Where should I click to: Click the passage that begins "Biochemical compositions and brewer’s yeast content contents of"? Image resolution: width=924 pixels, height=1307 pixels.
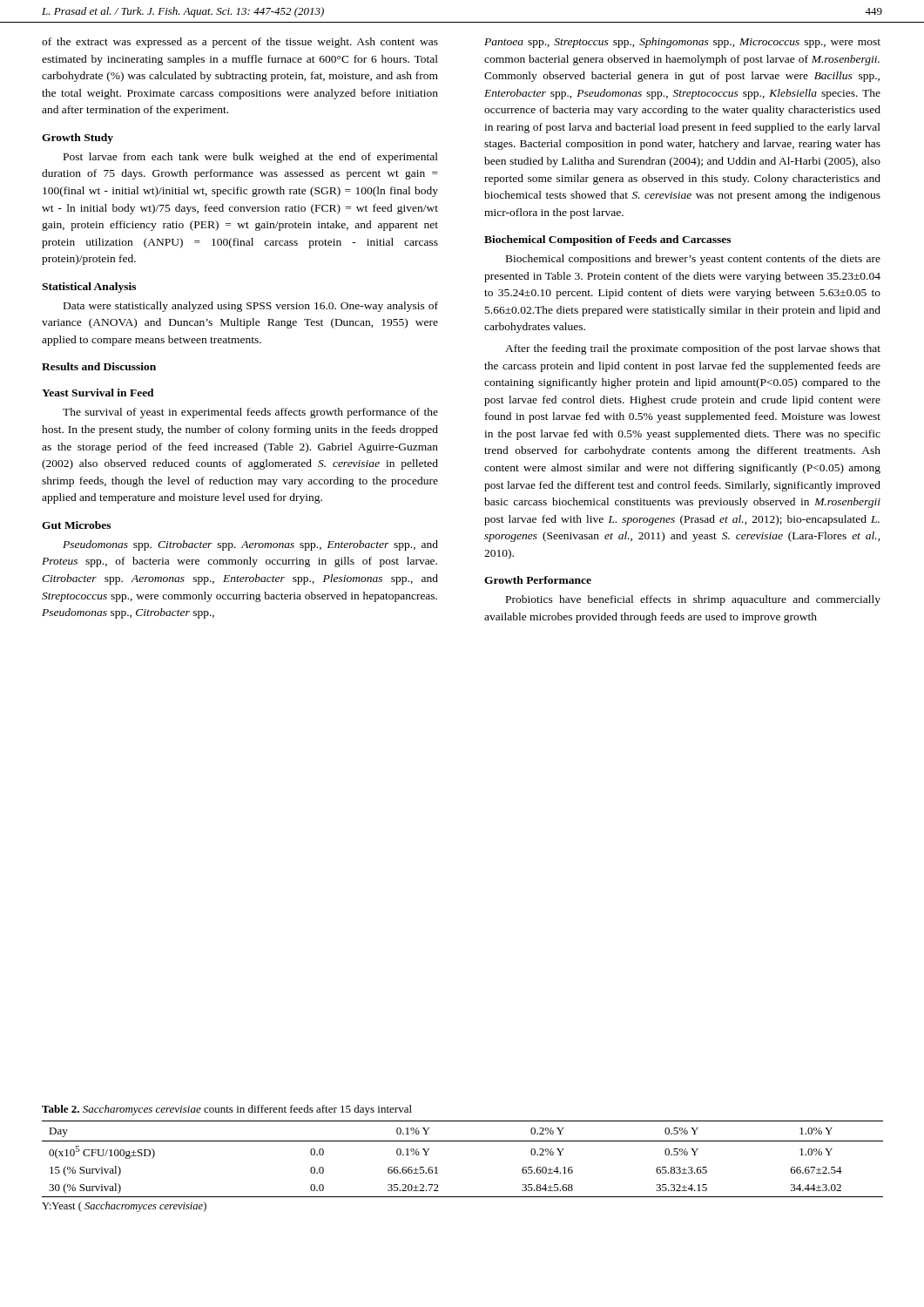pos(682,406)
